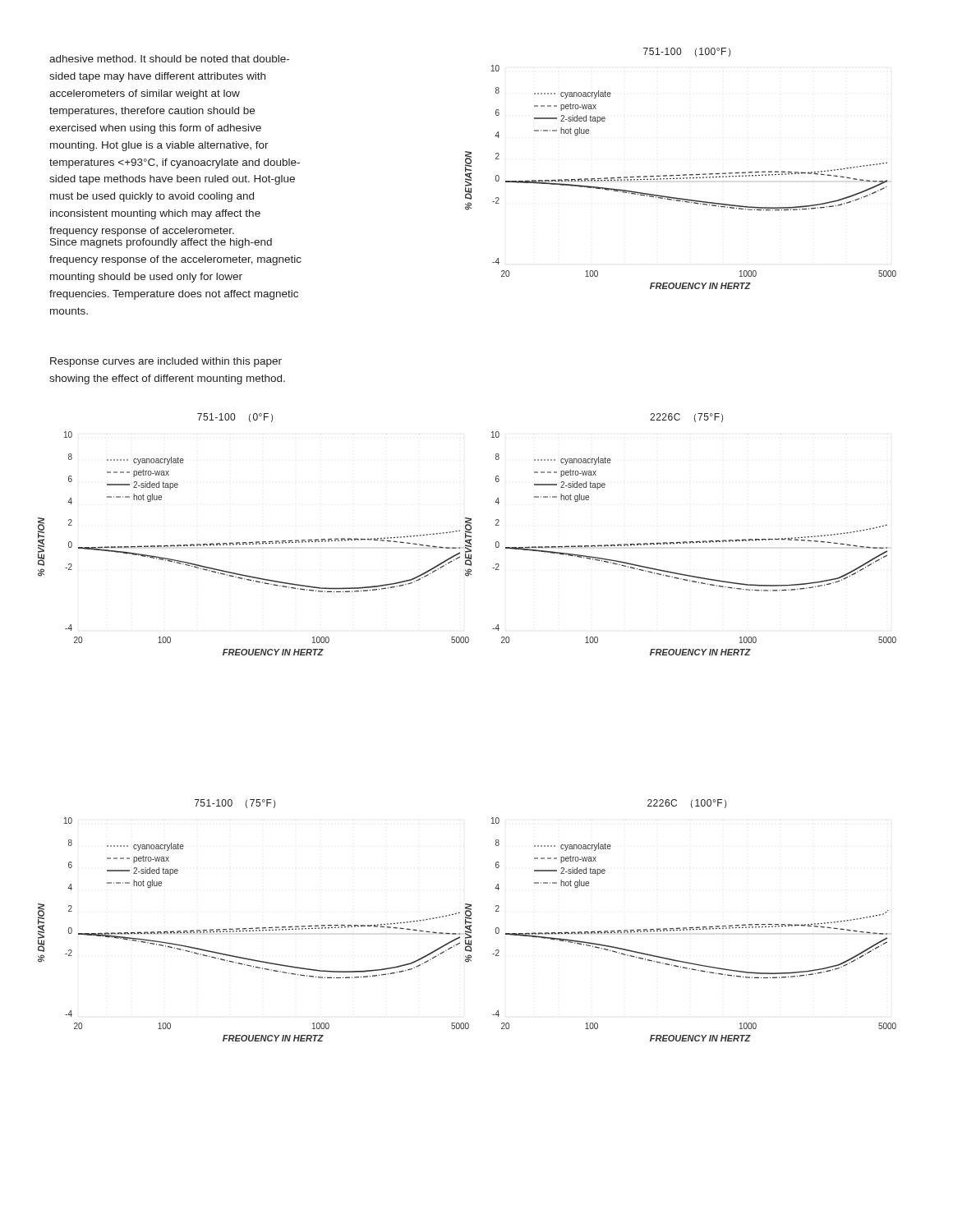Locate the caption containing "751-100 （75°F）"
This screenshot has height=1232, width=953.
click(x=238, y=804)
